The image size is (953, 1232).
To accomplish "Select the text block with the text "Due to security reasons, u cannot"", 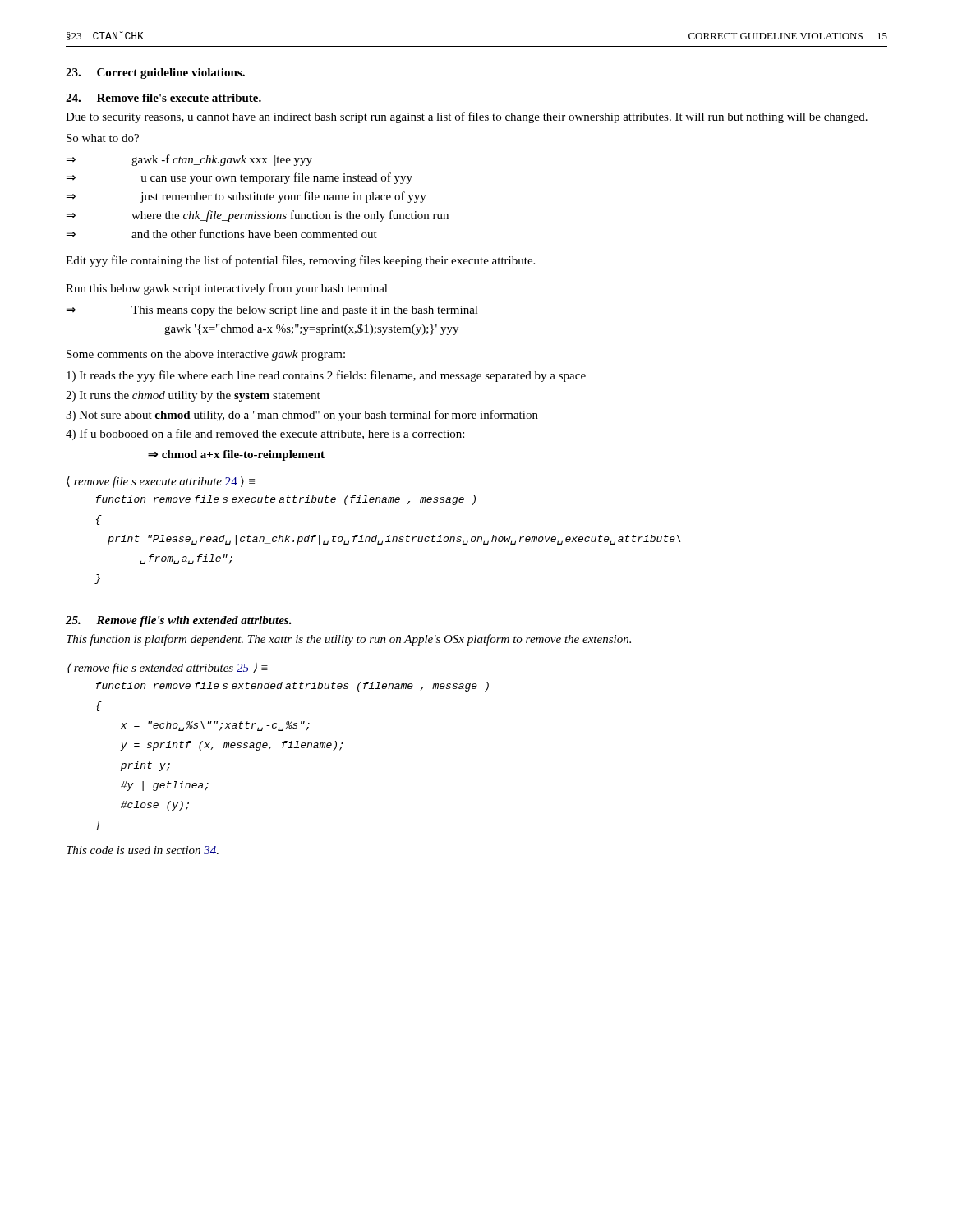I will [467, 117].
